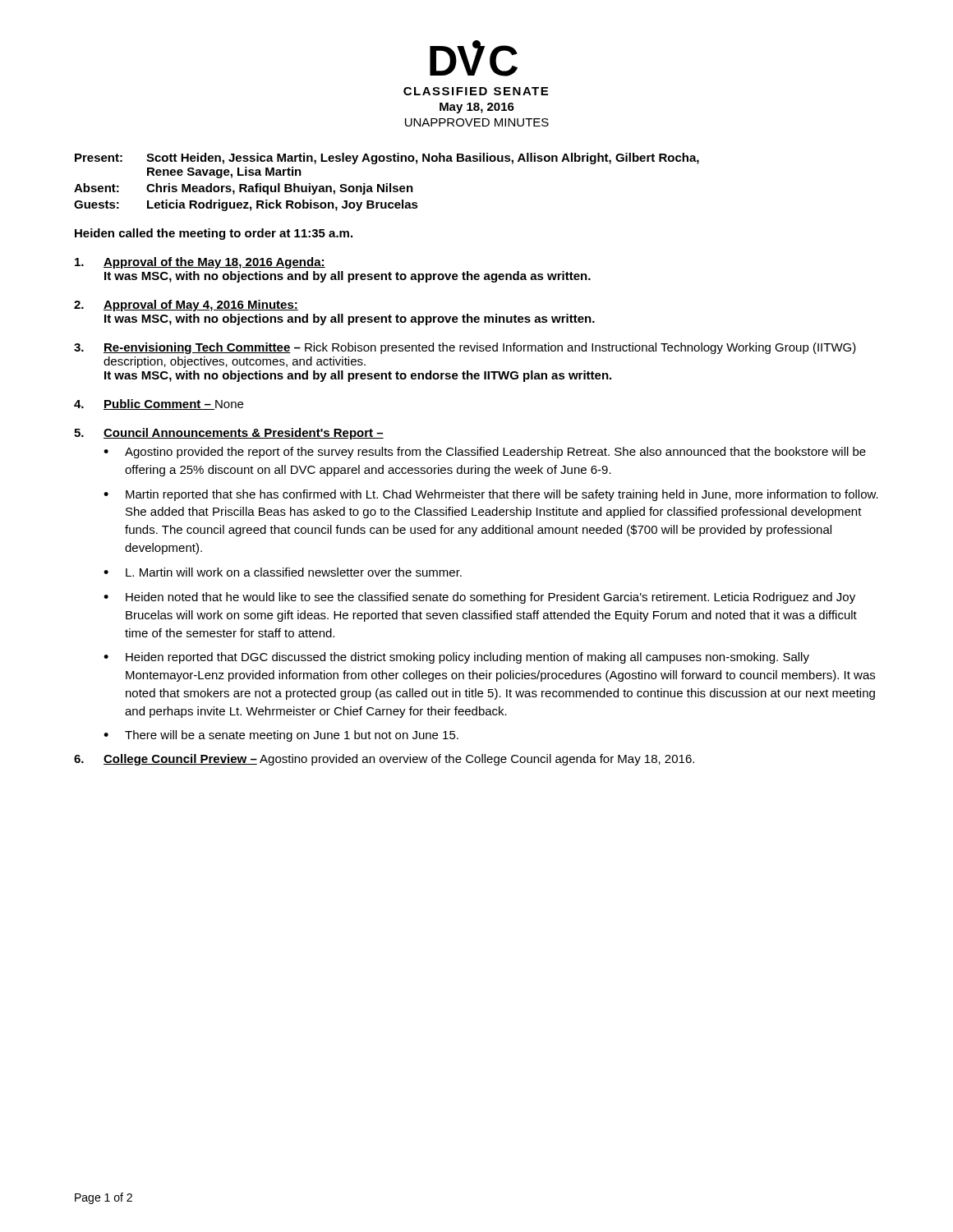This screenshot has width=953, height=1232.
Task: Point to the element starting "Present: Scott Heiden, Jessica Martin, Lesley Agostino,"
Action: pos(387,159)
